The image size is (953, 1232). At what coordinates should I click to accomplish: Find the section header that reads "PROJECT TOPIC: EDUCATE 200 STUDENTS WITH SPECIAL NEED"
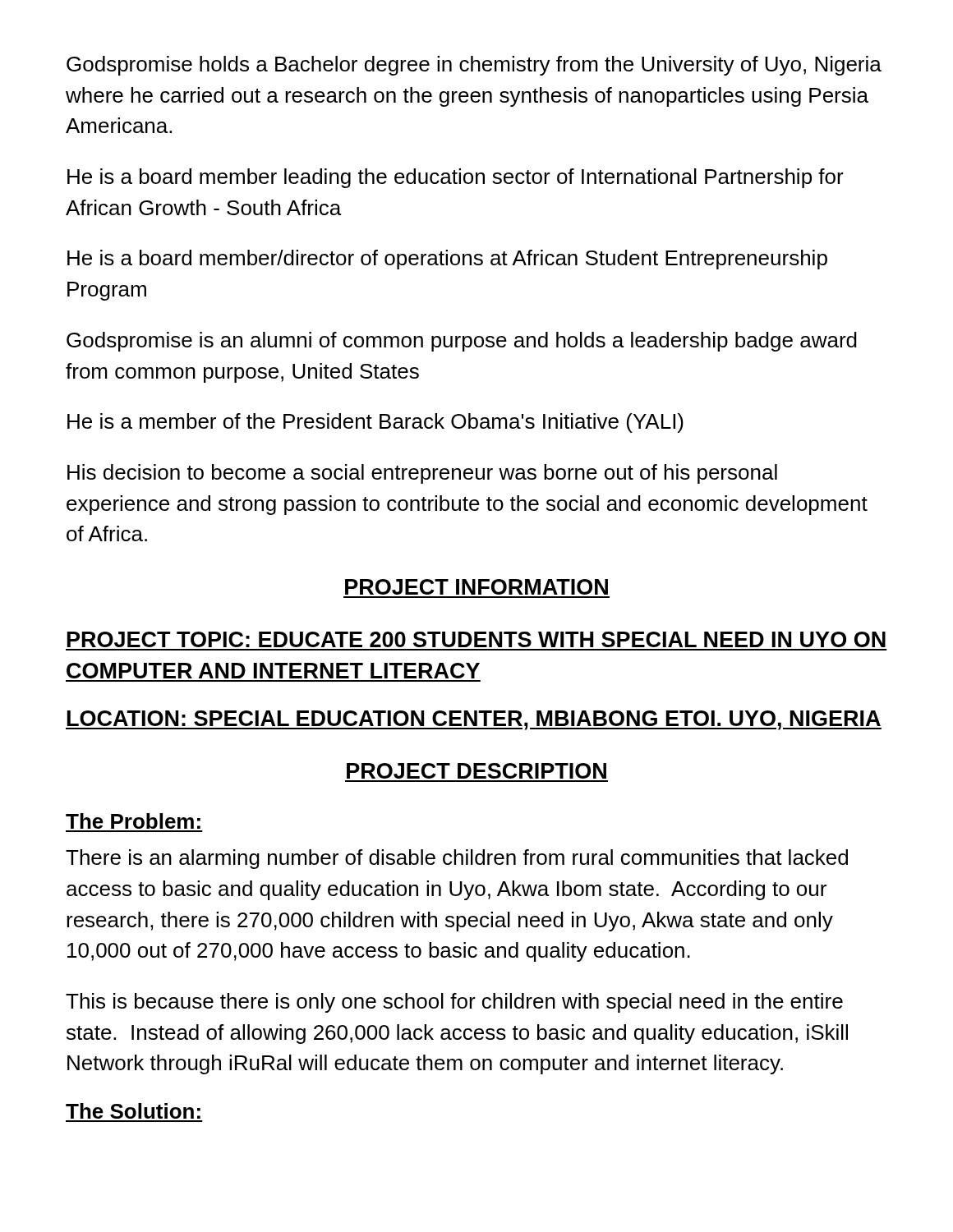pos(476,655)
